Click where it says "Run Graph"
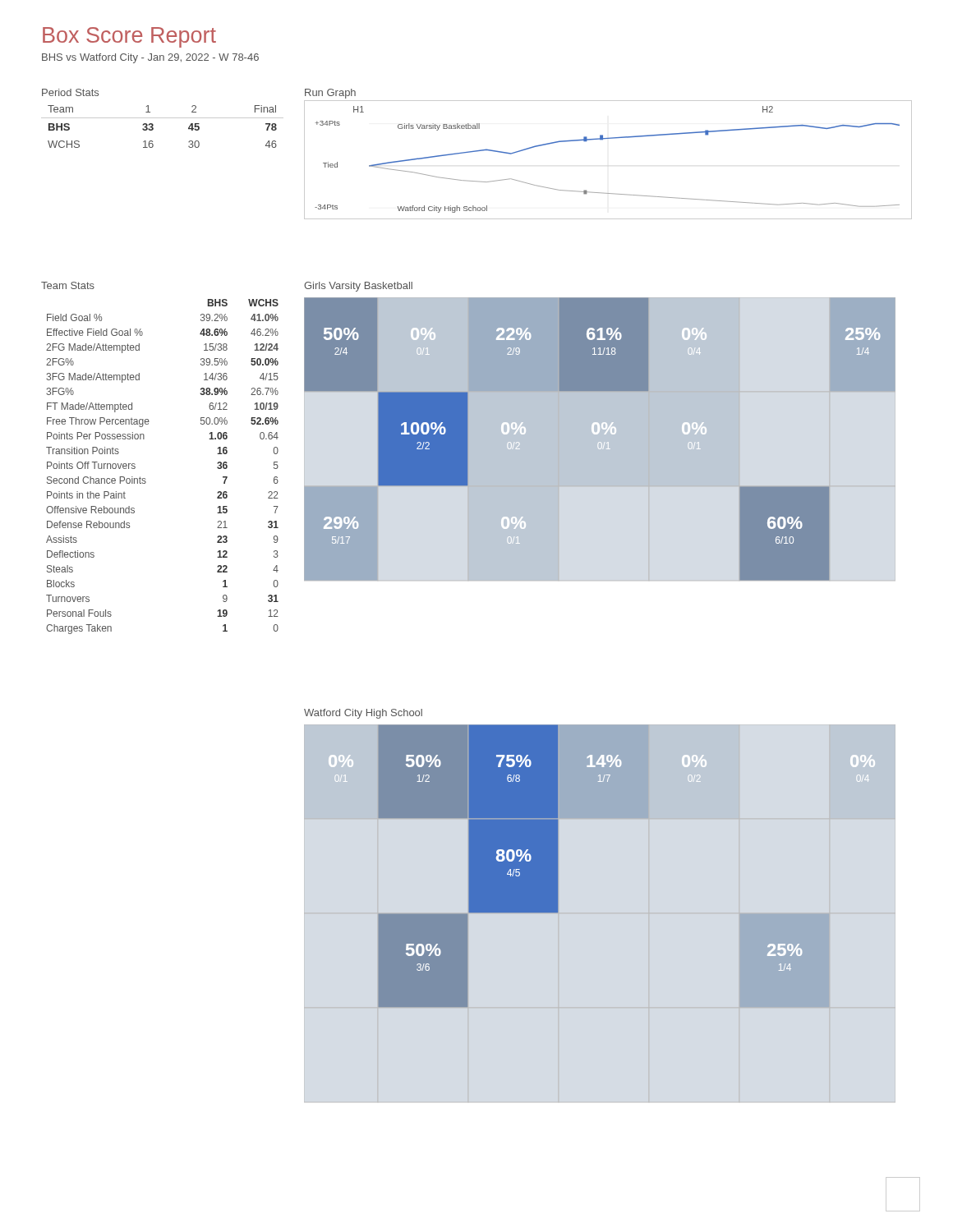 330,92
